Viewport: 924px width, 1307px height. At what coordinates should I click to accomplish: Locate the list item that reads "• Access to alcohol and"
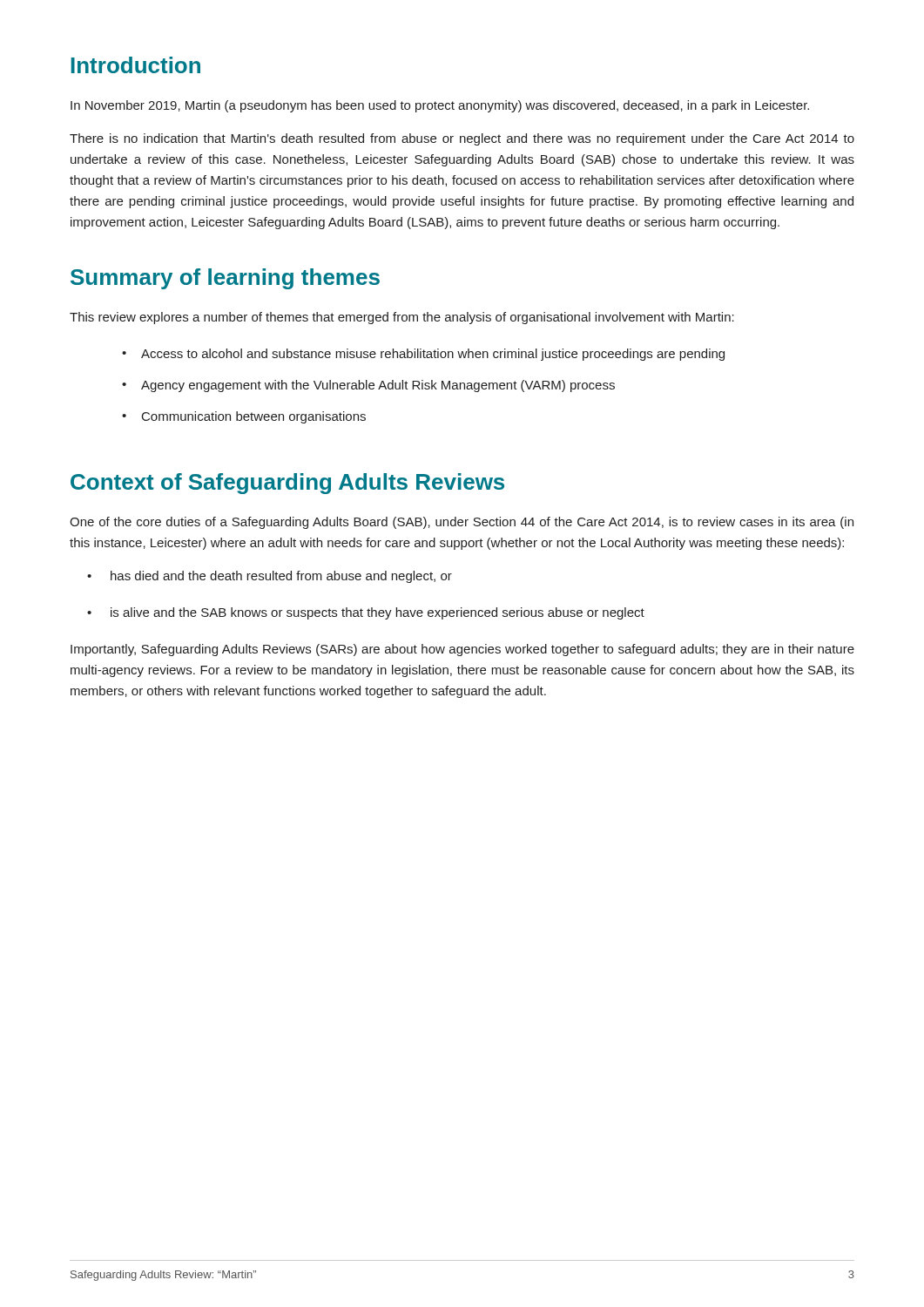click(x=424, y=354)
